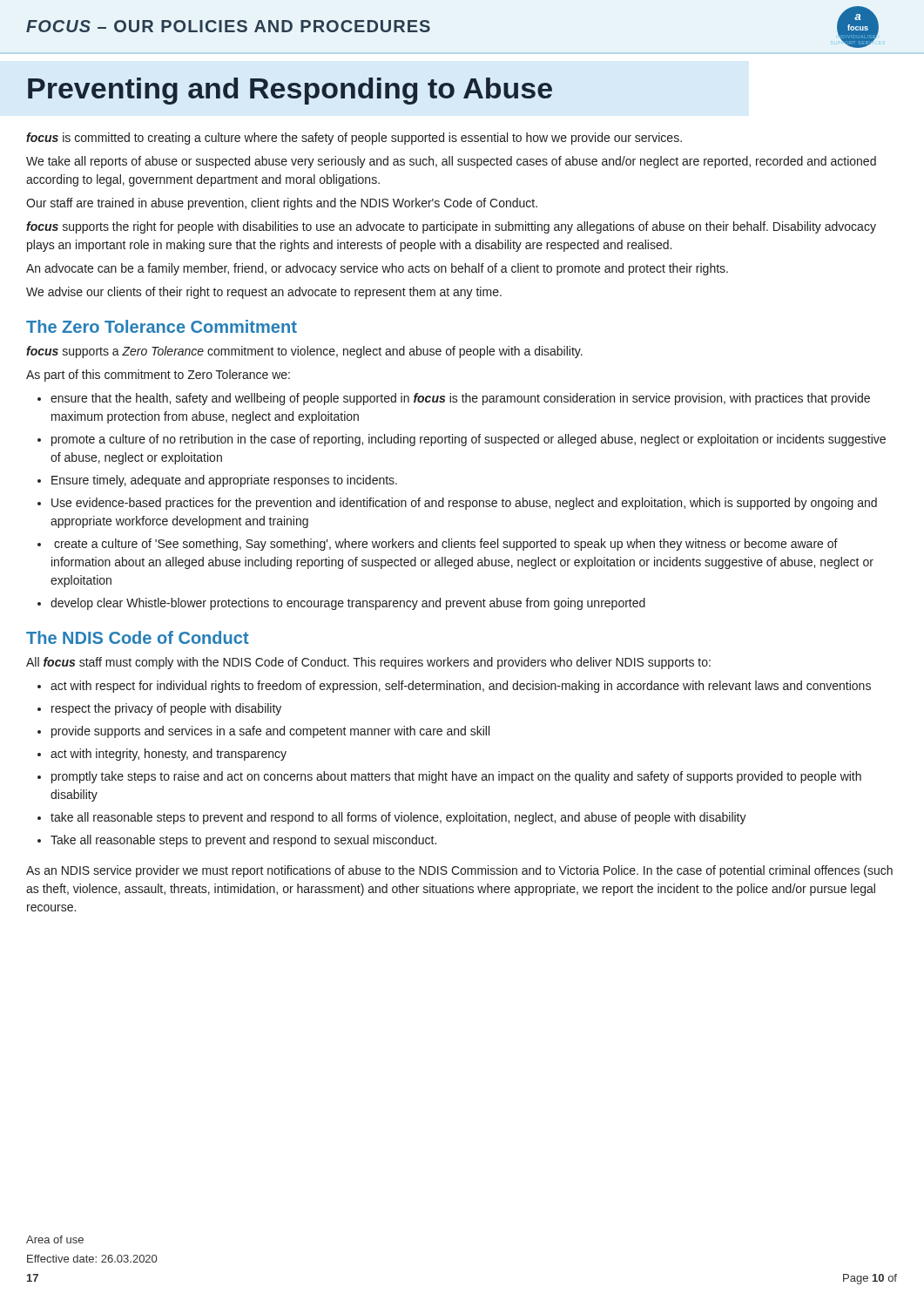Select the list item that reads "promote a culture of no"
Screen dimensions: 1307x924
point(462,449)
